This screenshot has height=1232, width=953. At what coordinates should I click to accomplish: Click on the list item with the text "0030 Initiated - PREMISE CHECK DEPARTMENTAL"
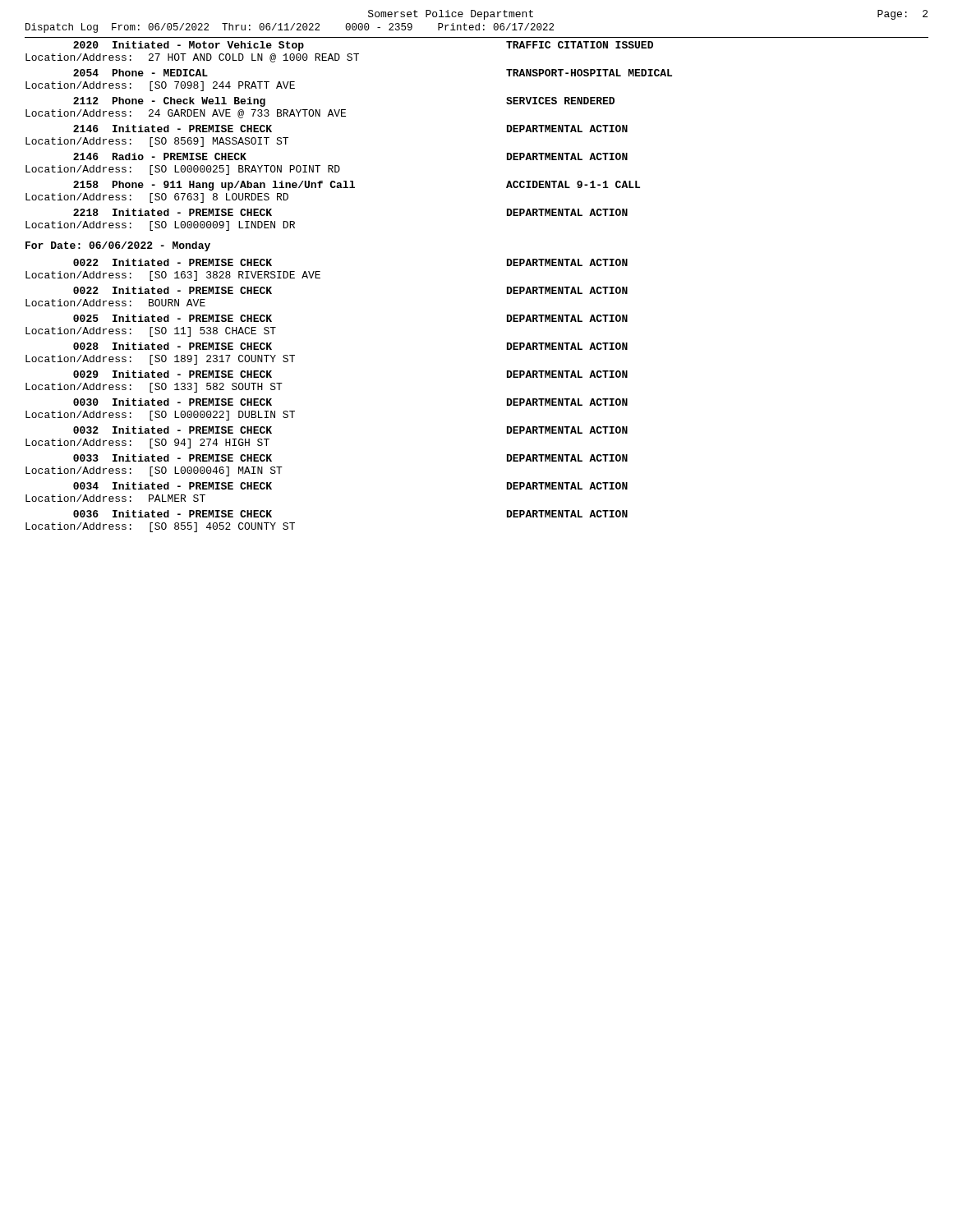pyautogui.click(x=83, y=402)
